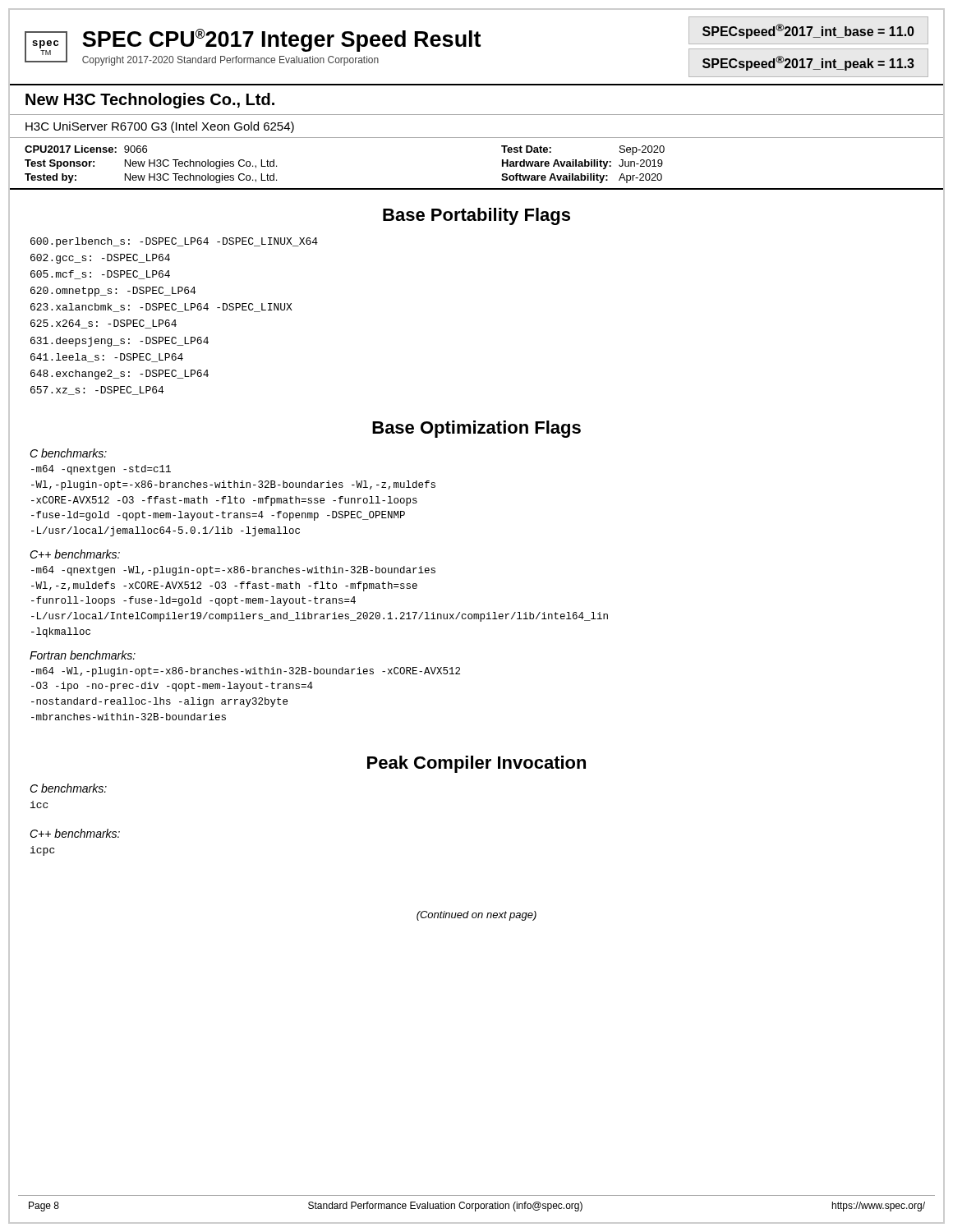Click on the text block starting "Base Optimization Flags"
953x1232 pixels.
click(x=476, y=428)
